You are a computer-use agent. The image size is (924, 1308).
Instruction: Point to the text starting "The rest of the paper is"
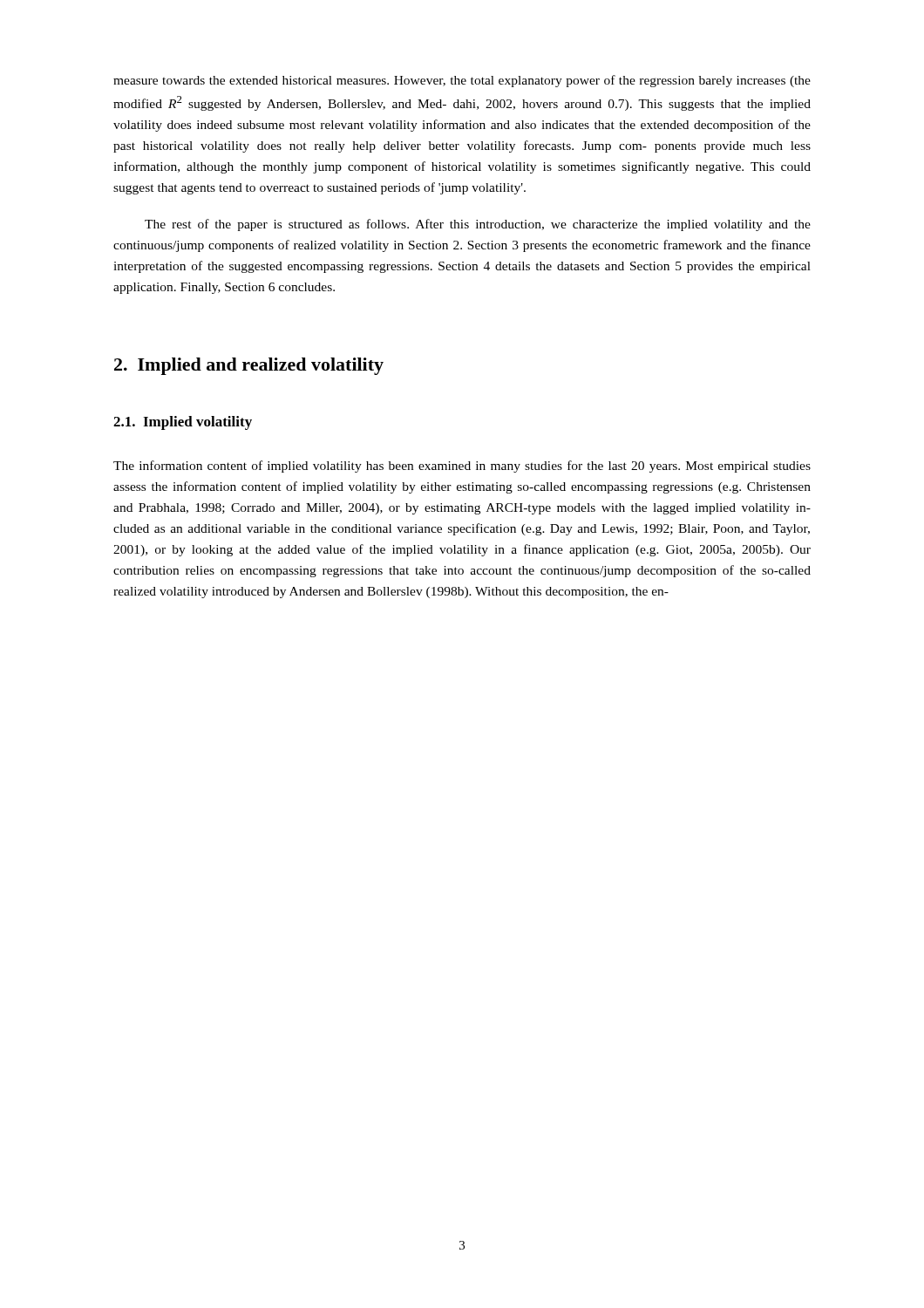[462, 255]
